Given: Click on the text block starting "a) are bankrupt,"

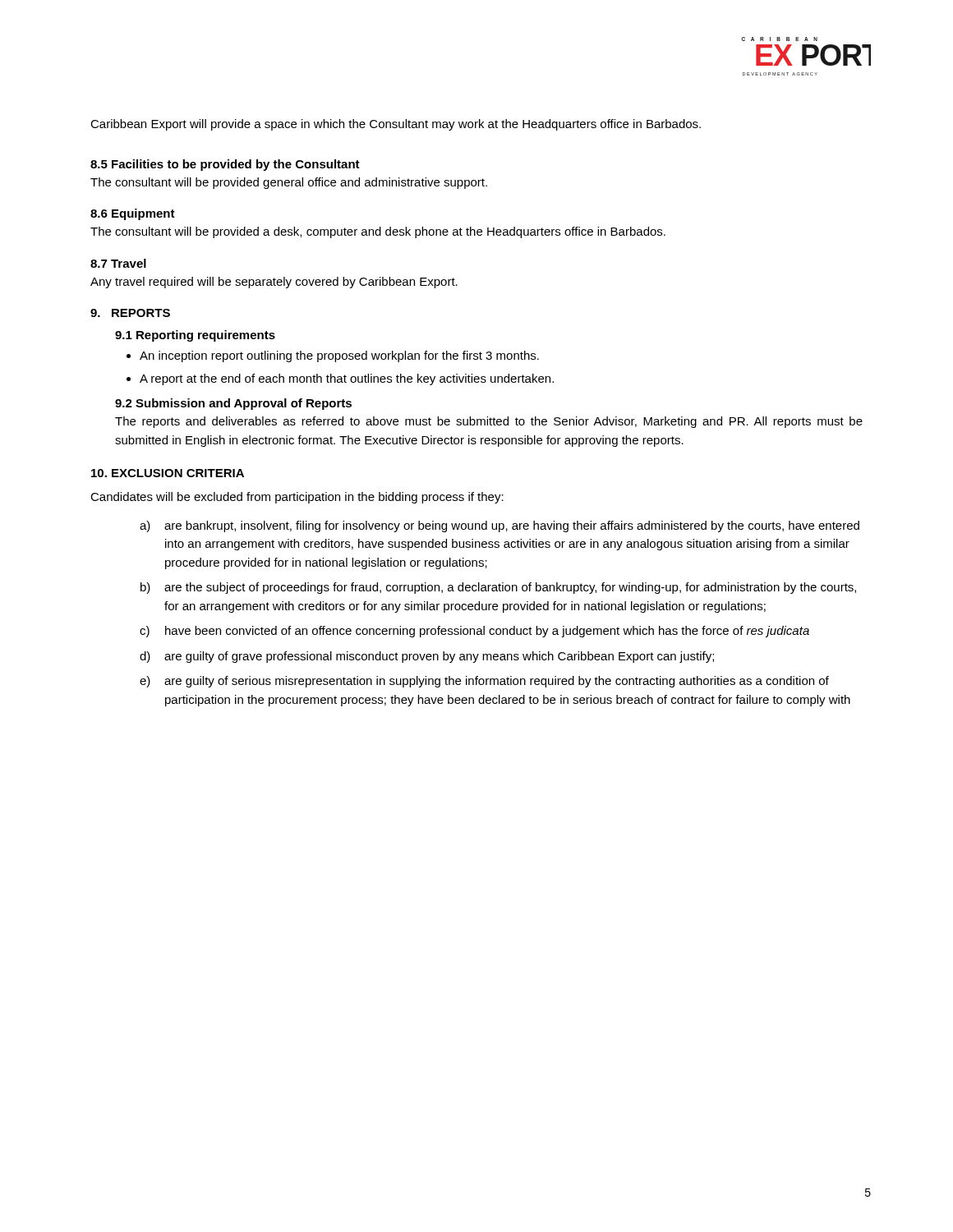Looking at the screenshot, I should (x=501, y=544).
